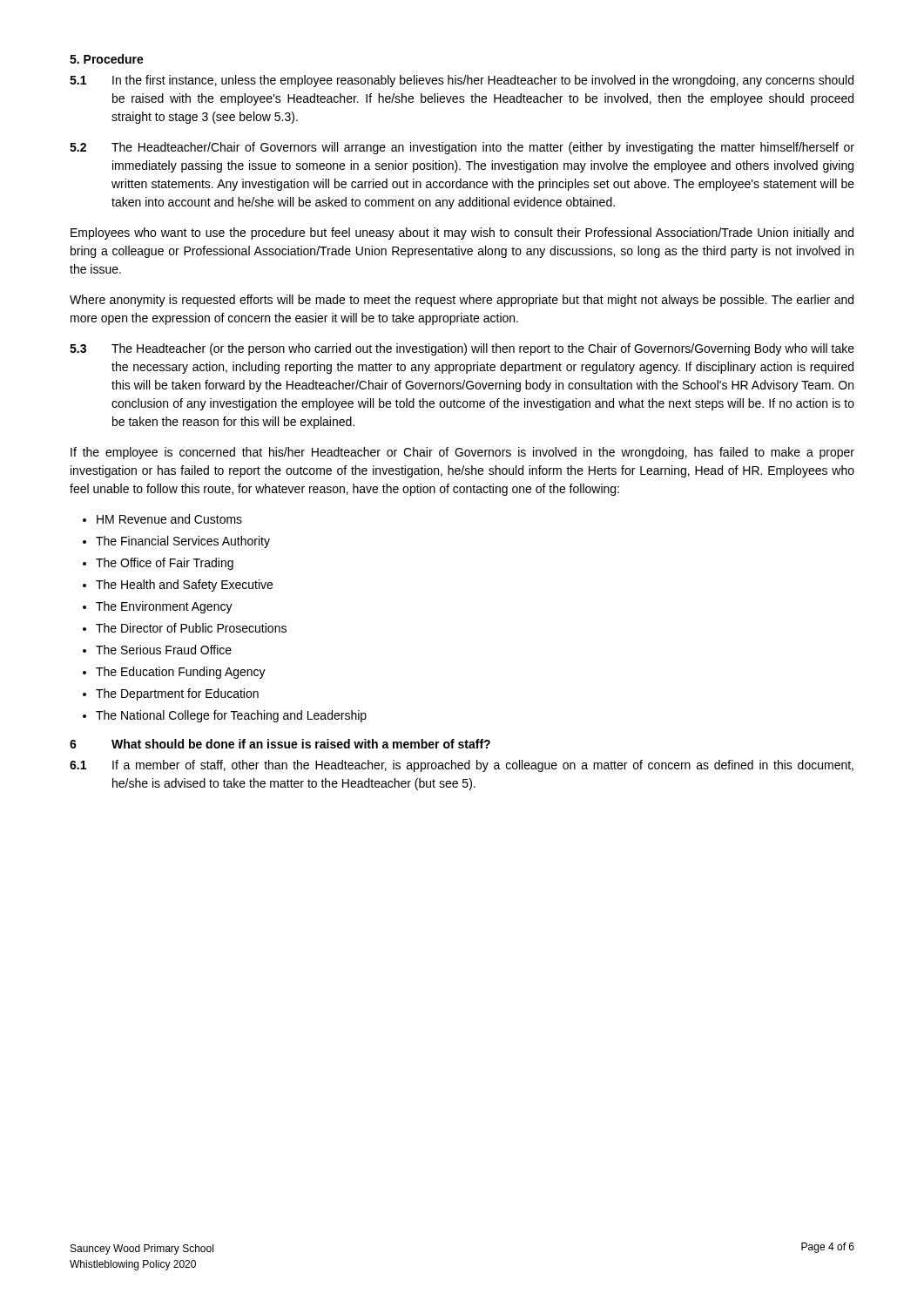Viewport: 924px width, 1307px height.
Task: Point to the block starting "1 If a member of"
Action: pyautogui.click(x=462, y=775)
